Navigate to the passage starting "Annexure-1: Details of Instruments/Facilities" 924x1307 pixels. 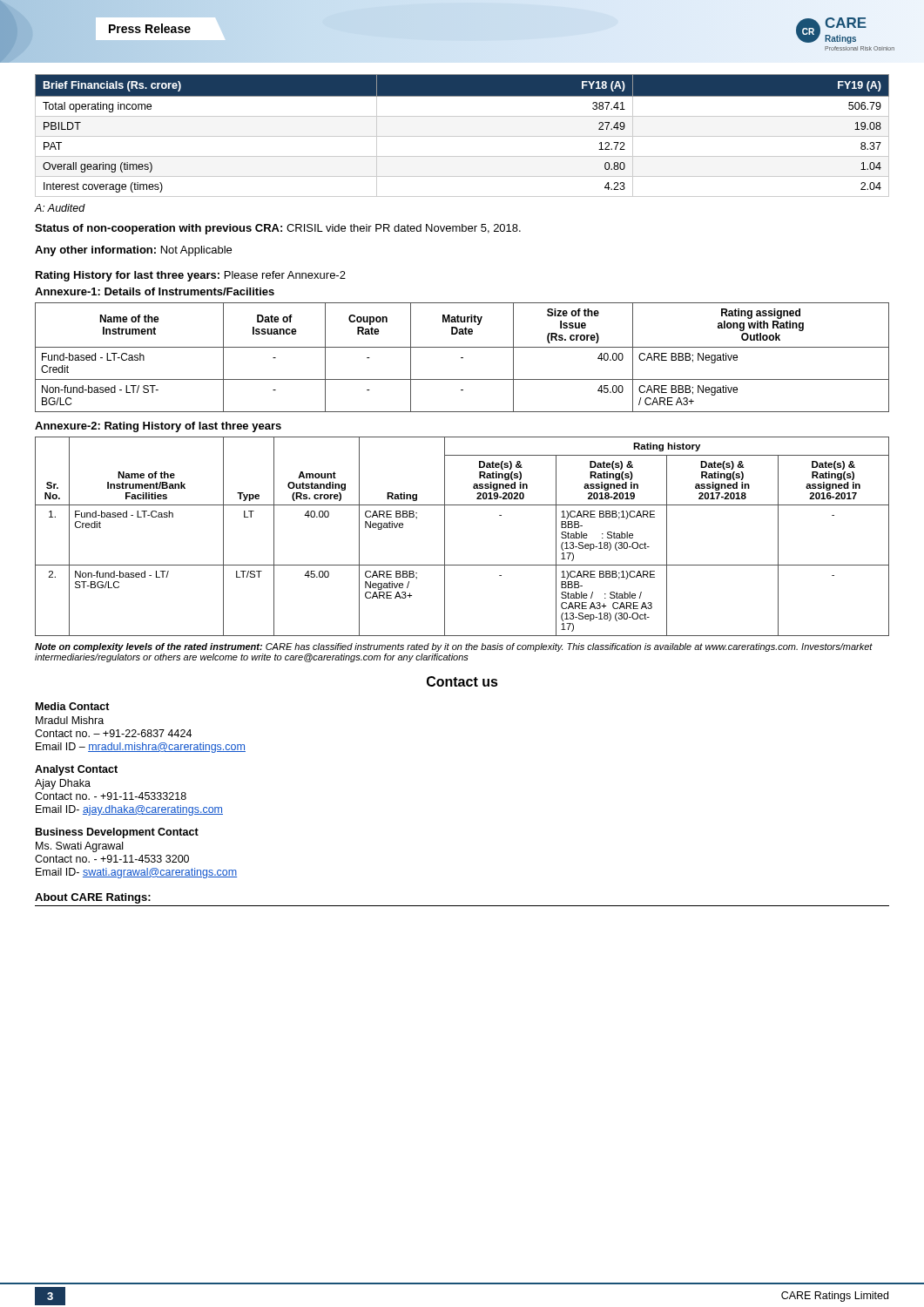pyautogui.click(x=155, y=291)
